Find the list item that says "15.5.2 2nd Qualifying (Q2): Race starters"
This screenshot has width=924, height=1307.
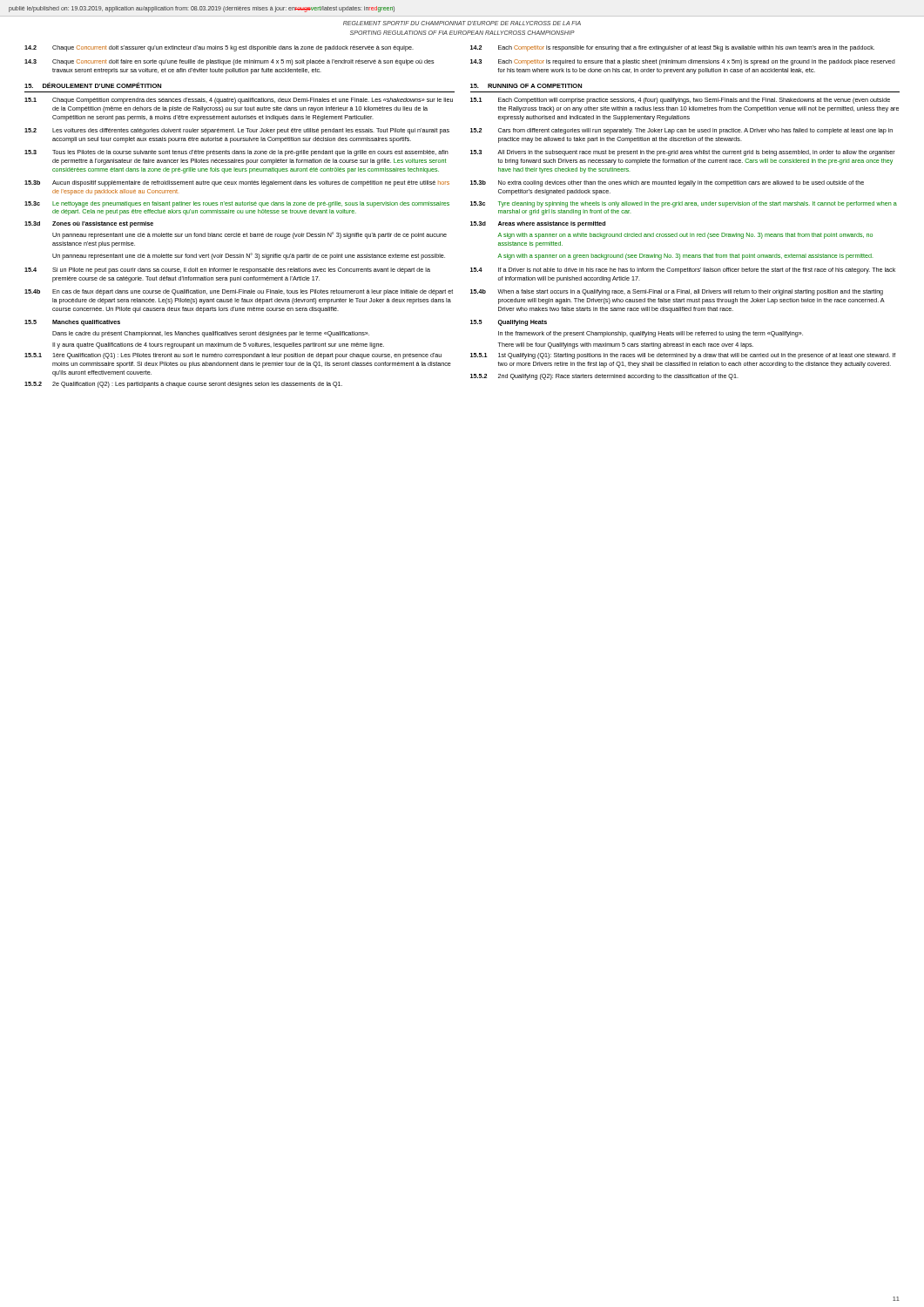685,376
